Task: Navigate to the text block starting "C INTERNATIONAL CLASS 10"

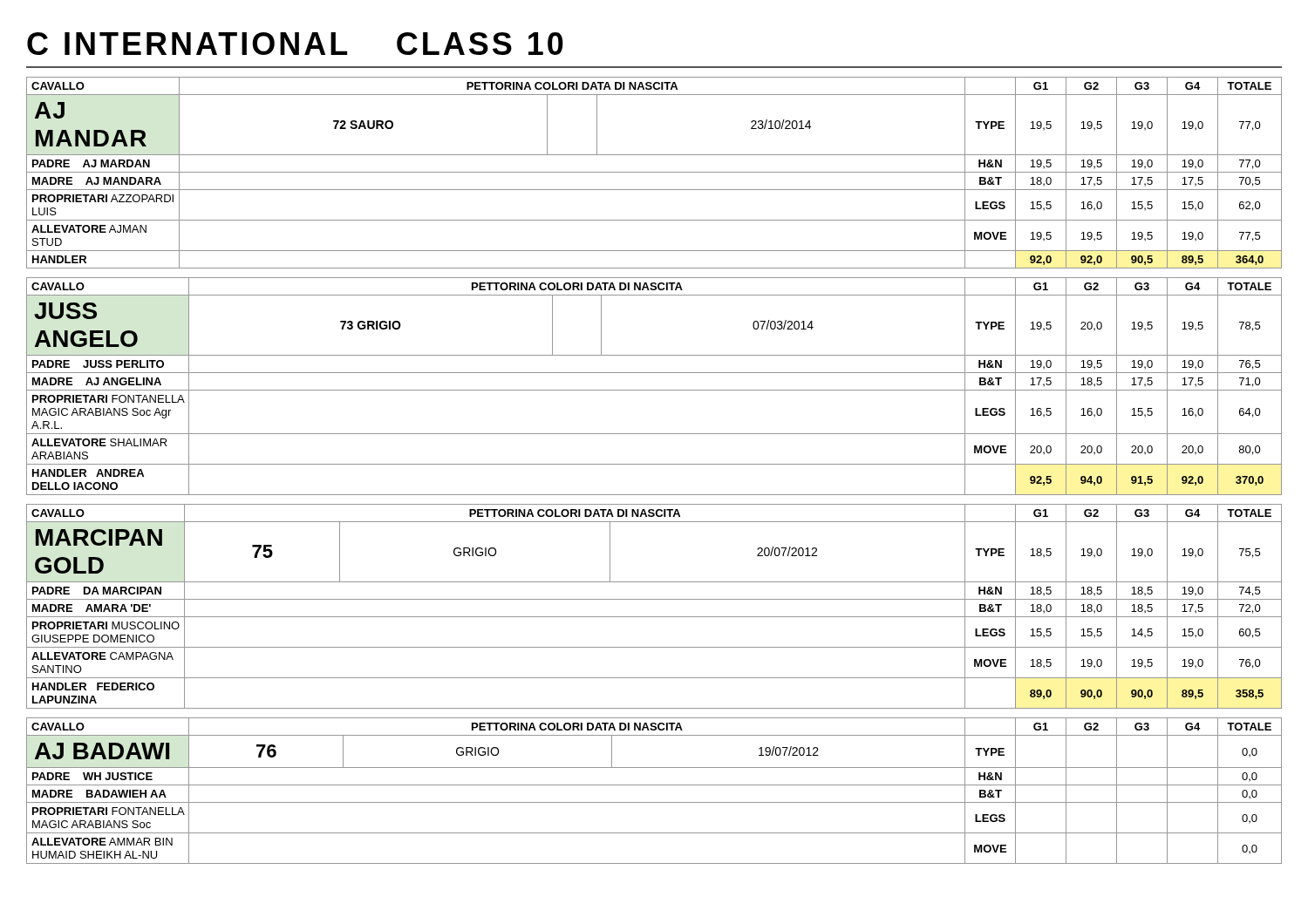Action: pos(295,44)
